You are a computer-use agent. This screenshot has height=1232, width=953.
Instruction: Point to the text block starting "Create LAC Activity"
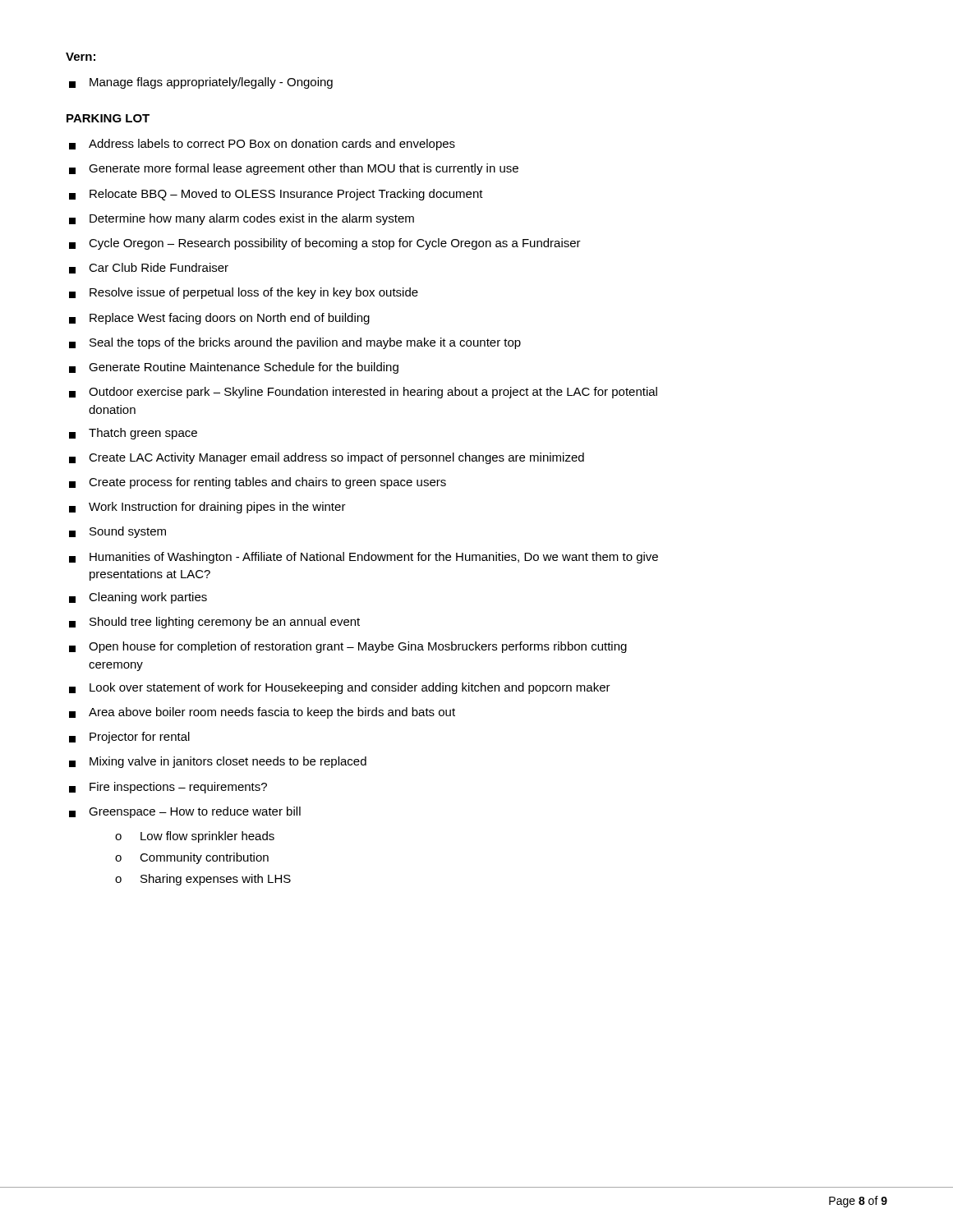point(325,458)
